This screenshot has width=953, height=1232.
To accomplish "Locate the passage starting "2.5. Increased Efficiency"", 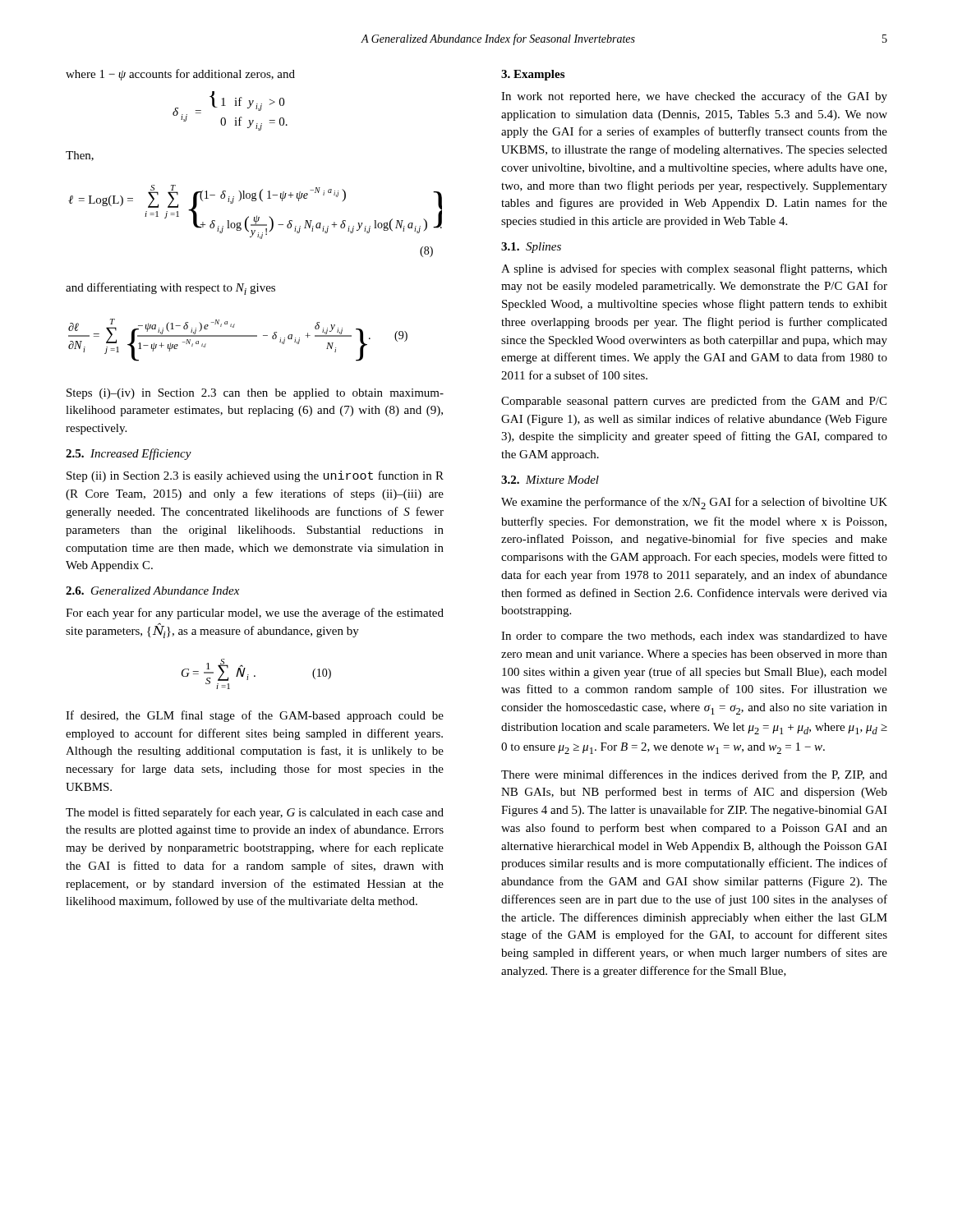I will (x=129, y=454).
